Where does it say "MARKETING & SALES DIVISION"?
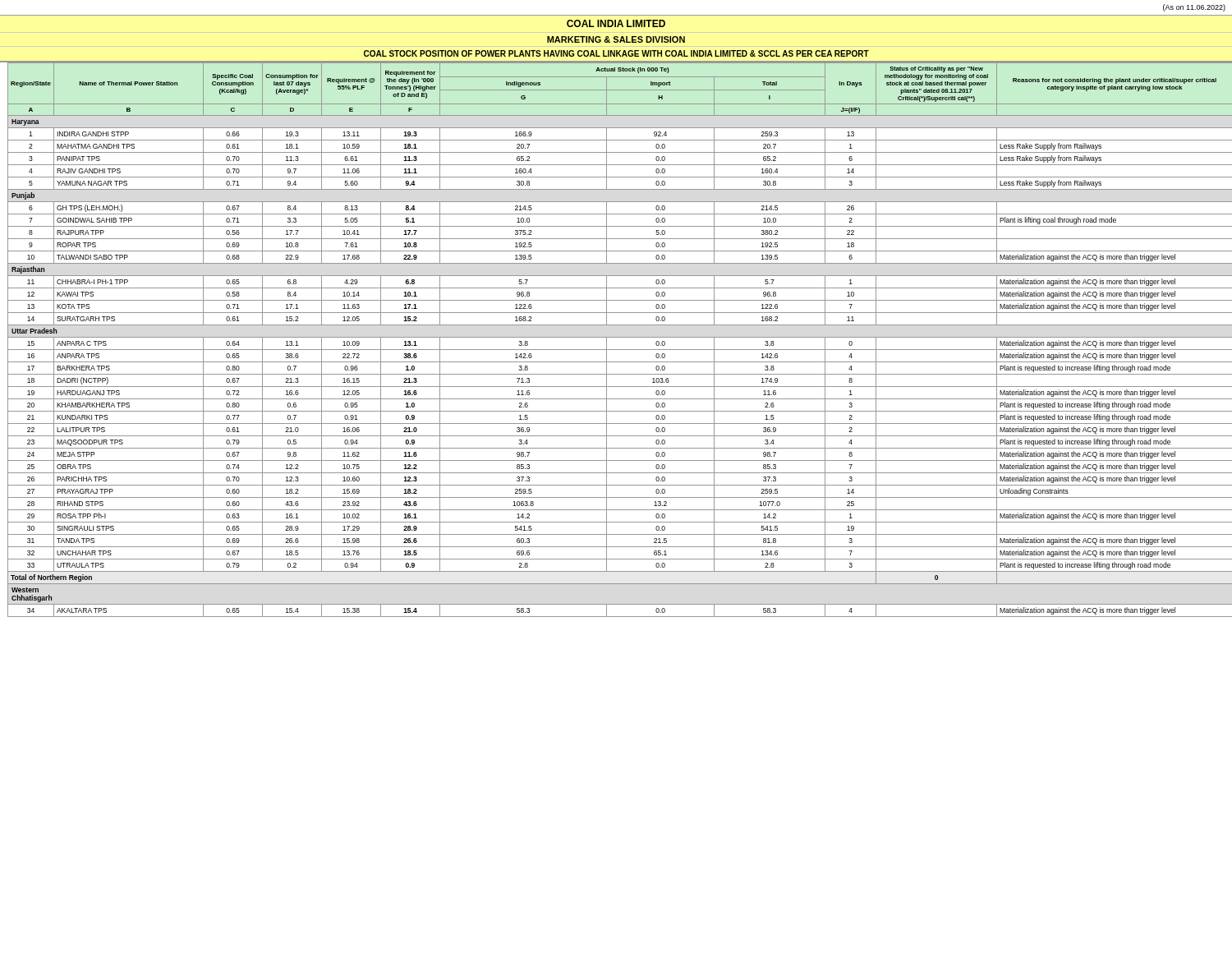The width and height of the screenshot is (1232, 953). pyautogui.click(x=616, y=39)
